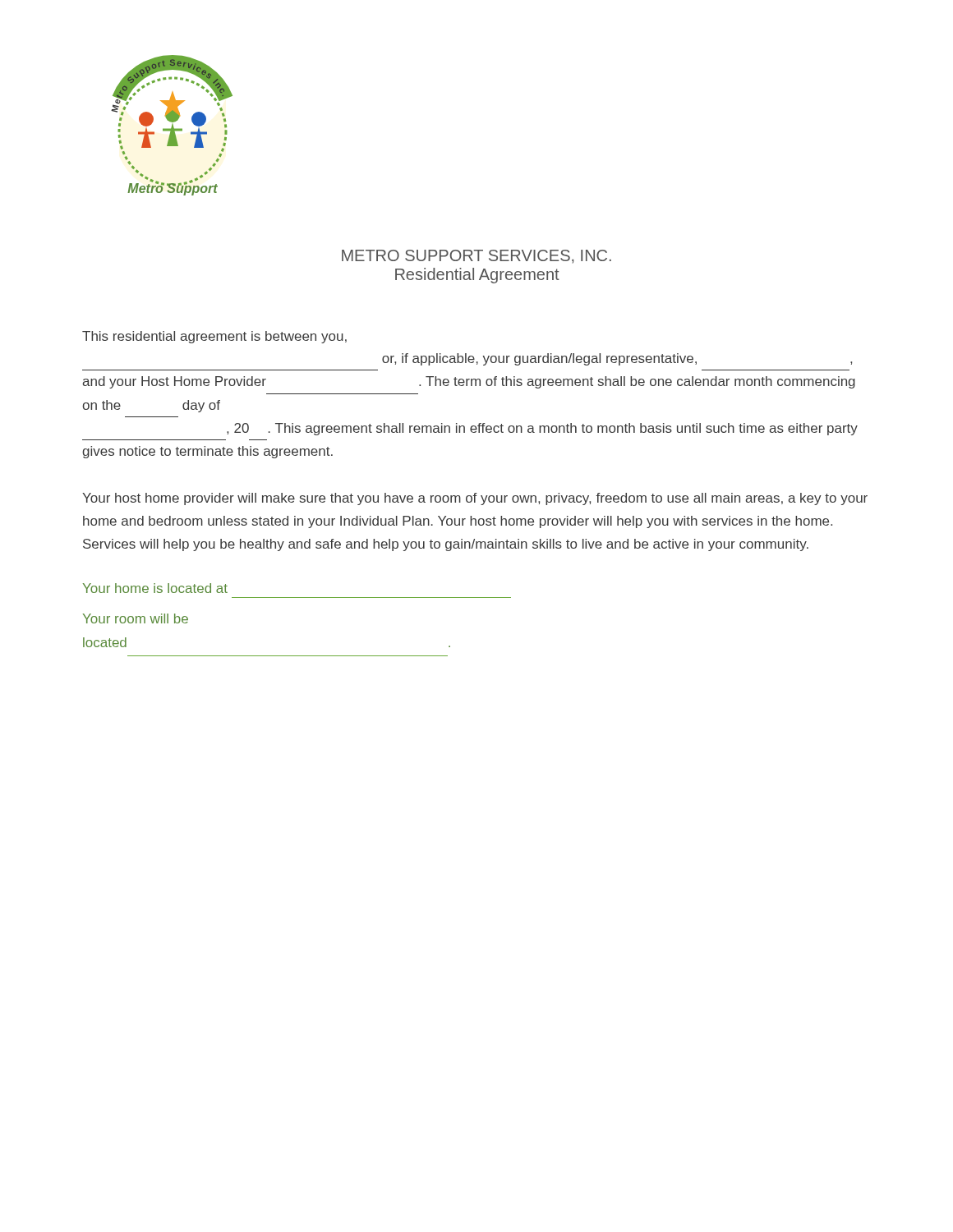Point to the block beginning "Your room will be"
This screenshot has height=1232, width=953.
(x=136, y=618)
